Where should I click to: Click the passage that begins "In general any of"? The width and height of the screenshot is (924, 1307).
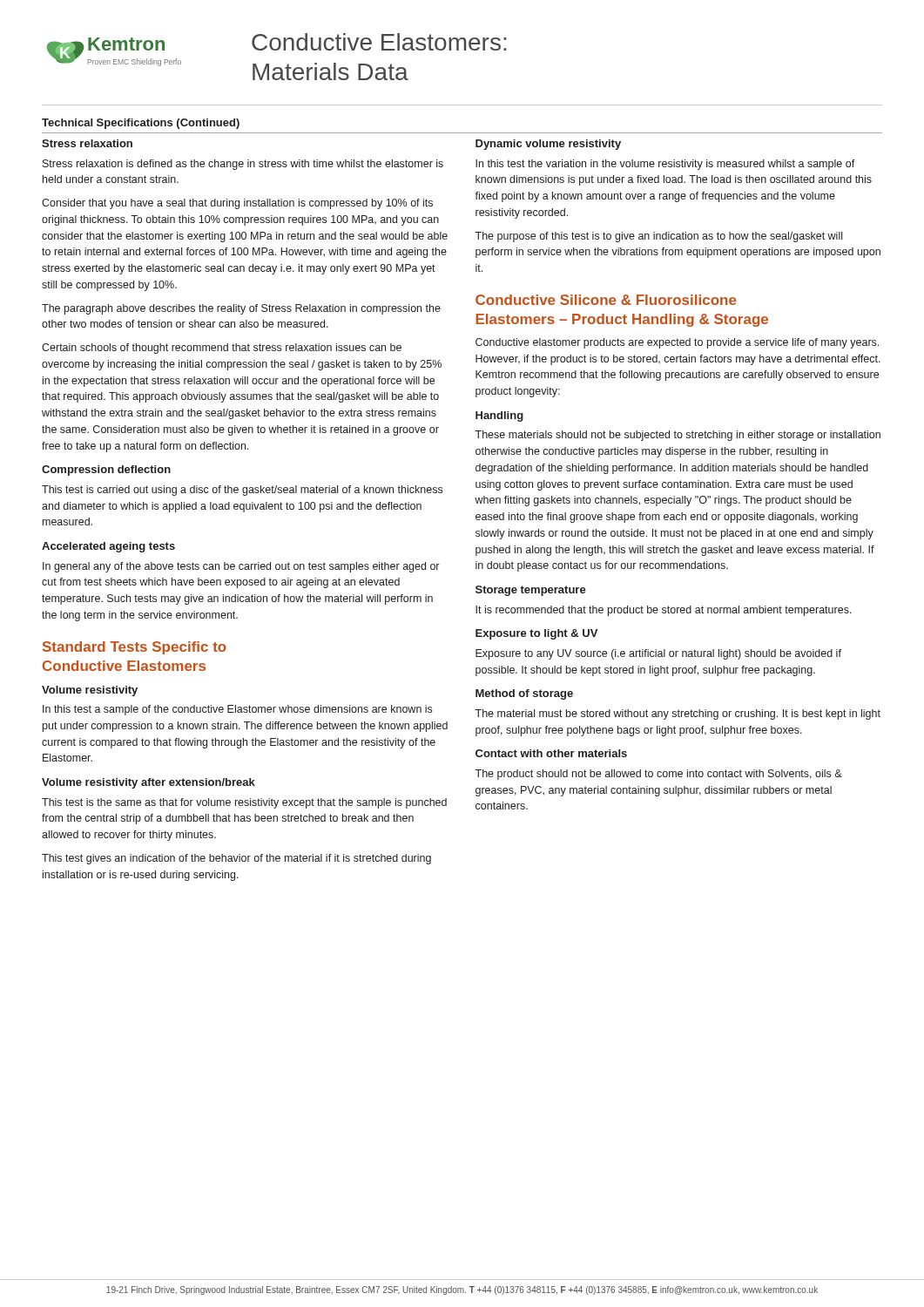pos(245,591)
